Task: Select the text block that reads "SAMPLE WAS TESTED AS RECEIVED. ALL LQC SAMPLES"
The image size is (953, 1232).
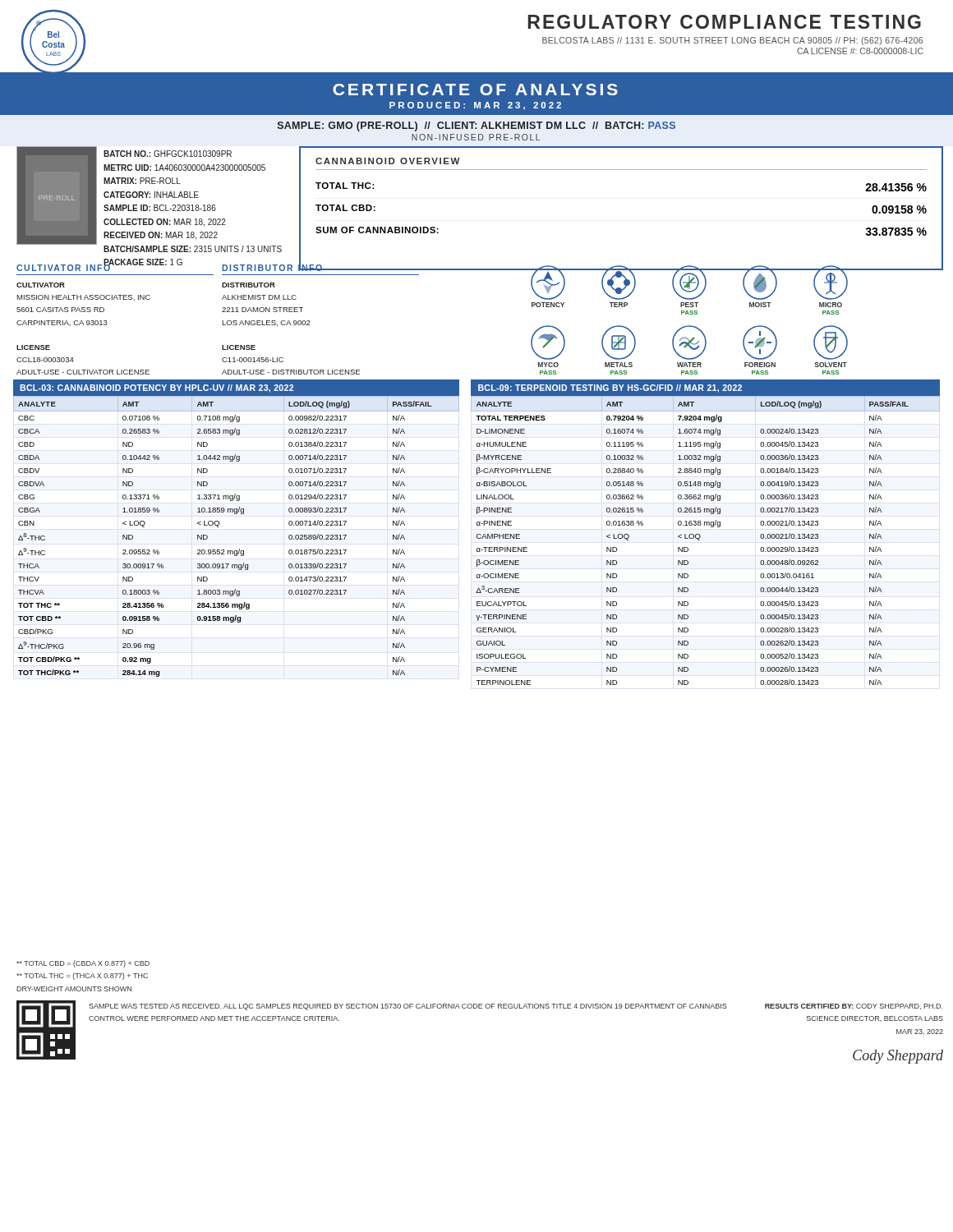Action: point(408,1012)
